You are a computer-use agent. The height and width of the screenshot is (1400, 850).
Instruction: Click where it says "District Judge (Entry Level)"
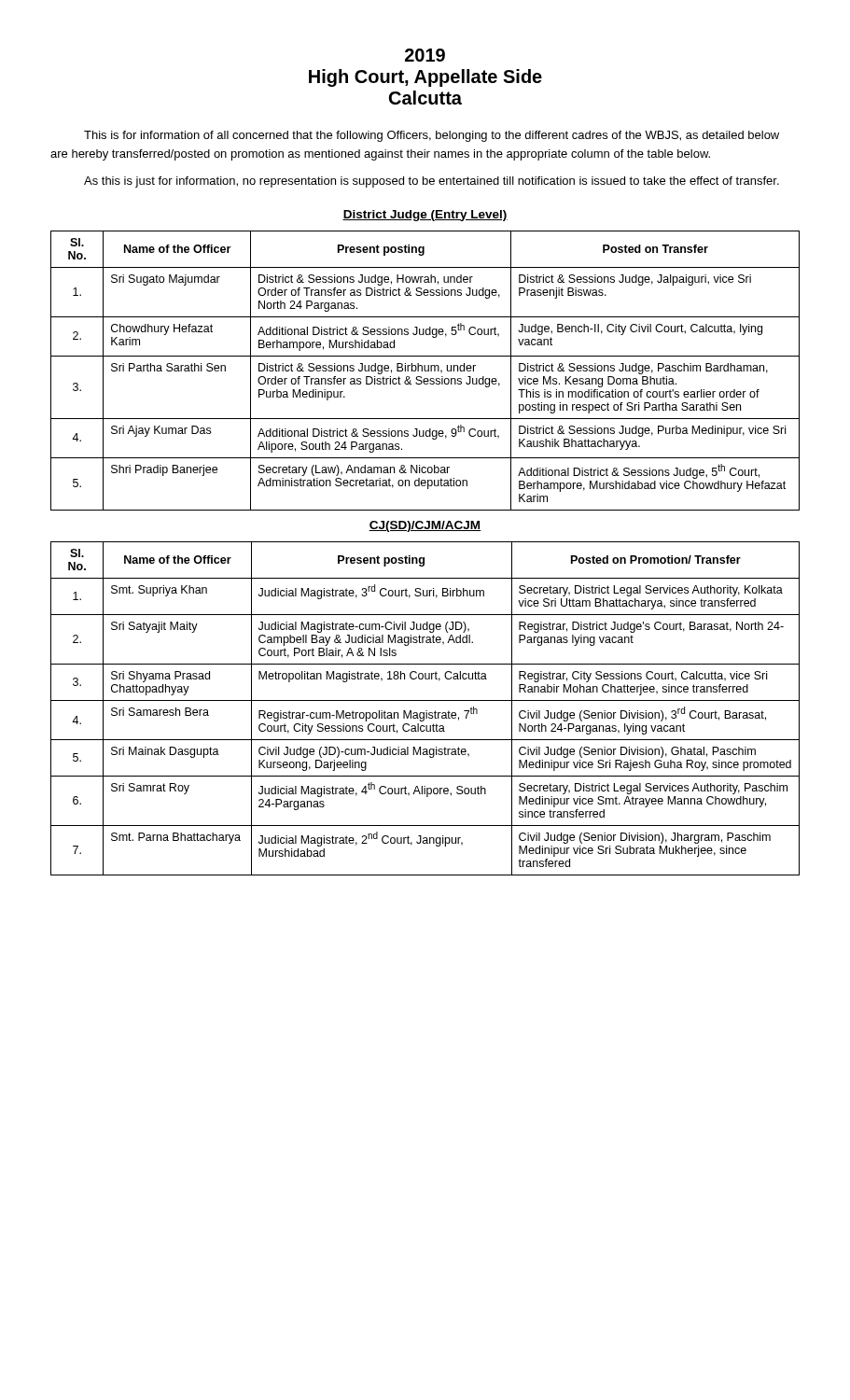(x=425, y=214)
